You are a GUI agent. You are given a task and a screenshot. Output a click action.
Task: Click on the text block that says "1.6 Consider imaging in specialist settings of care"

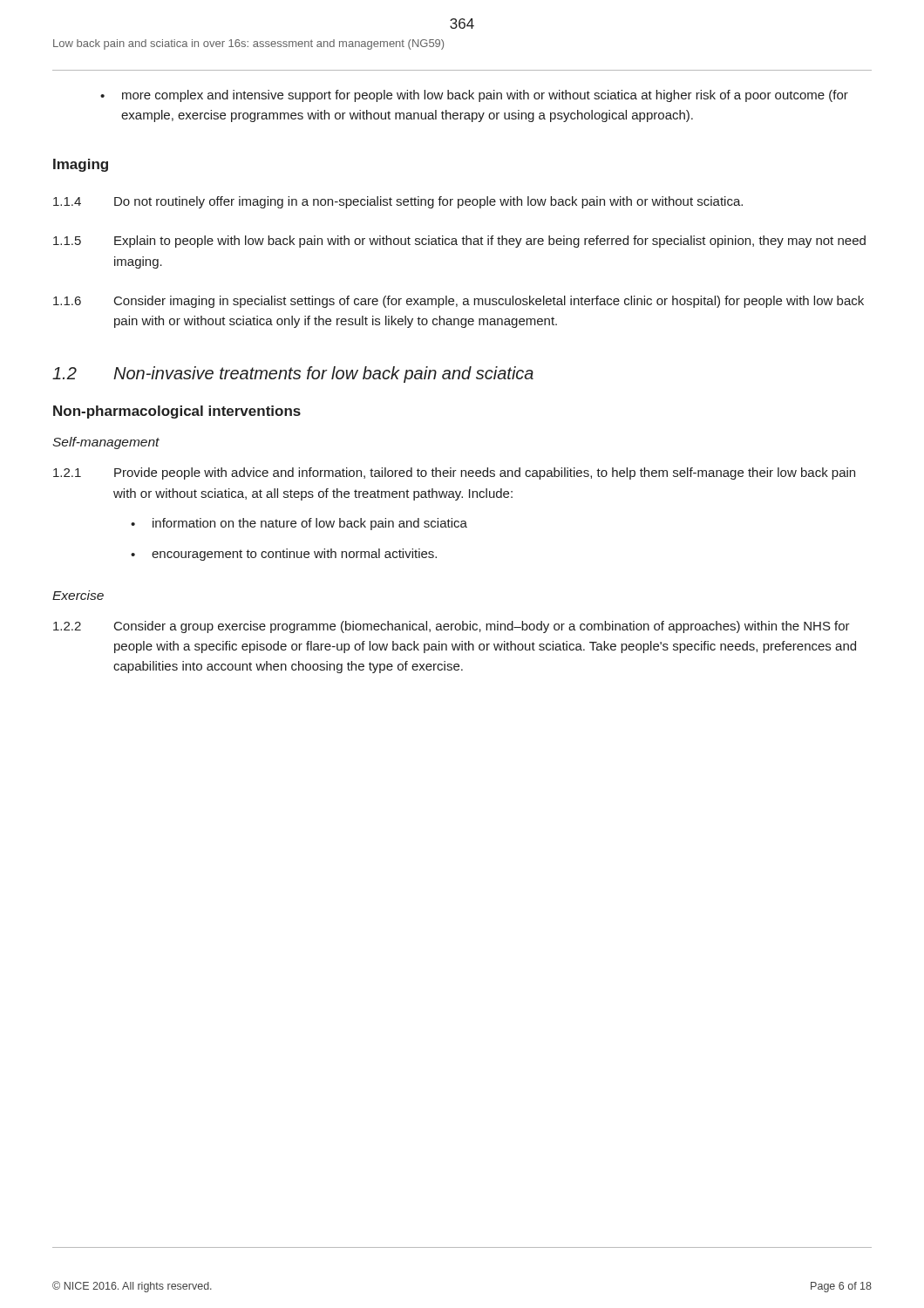coord(462,310)
